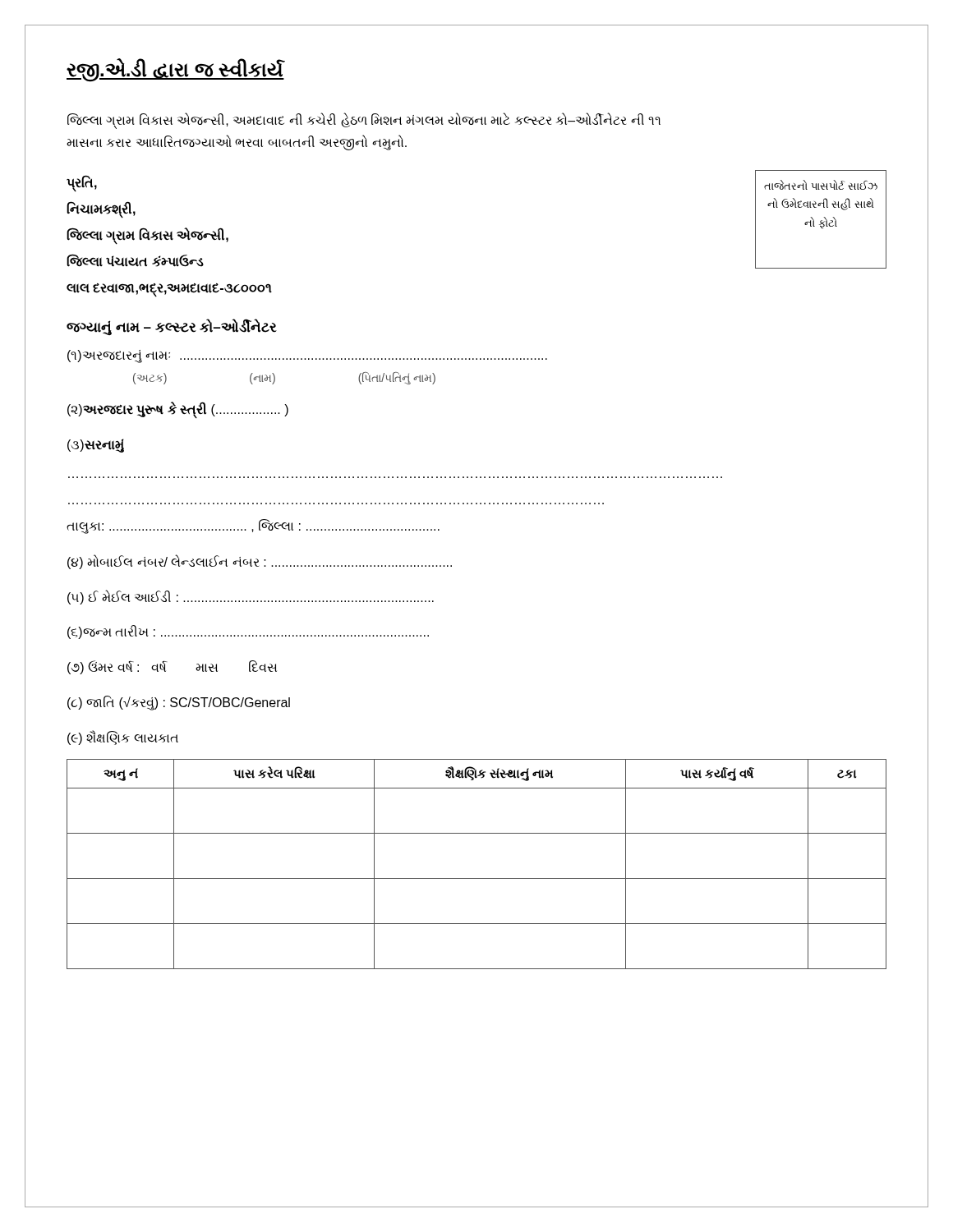
Task: Click on the text starting "…………………………………………………………………………………………………………………………………… …………………………………………………………………………………………………………… તાલુકા: ...................................... , જિલ્લા"
Action: tap(395, 500)
